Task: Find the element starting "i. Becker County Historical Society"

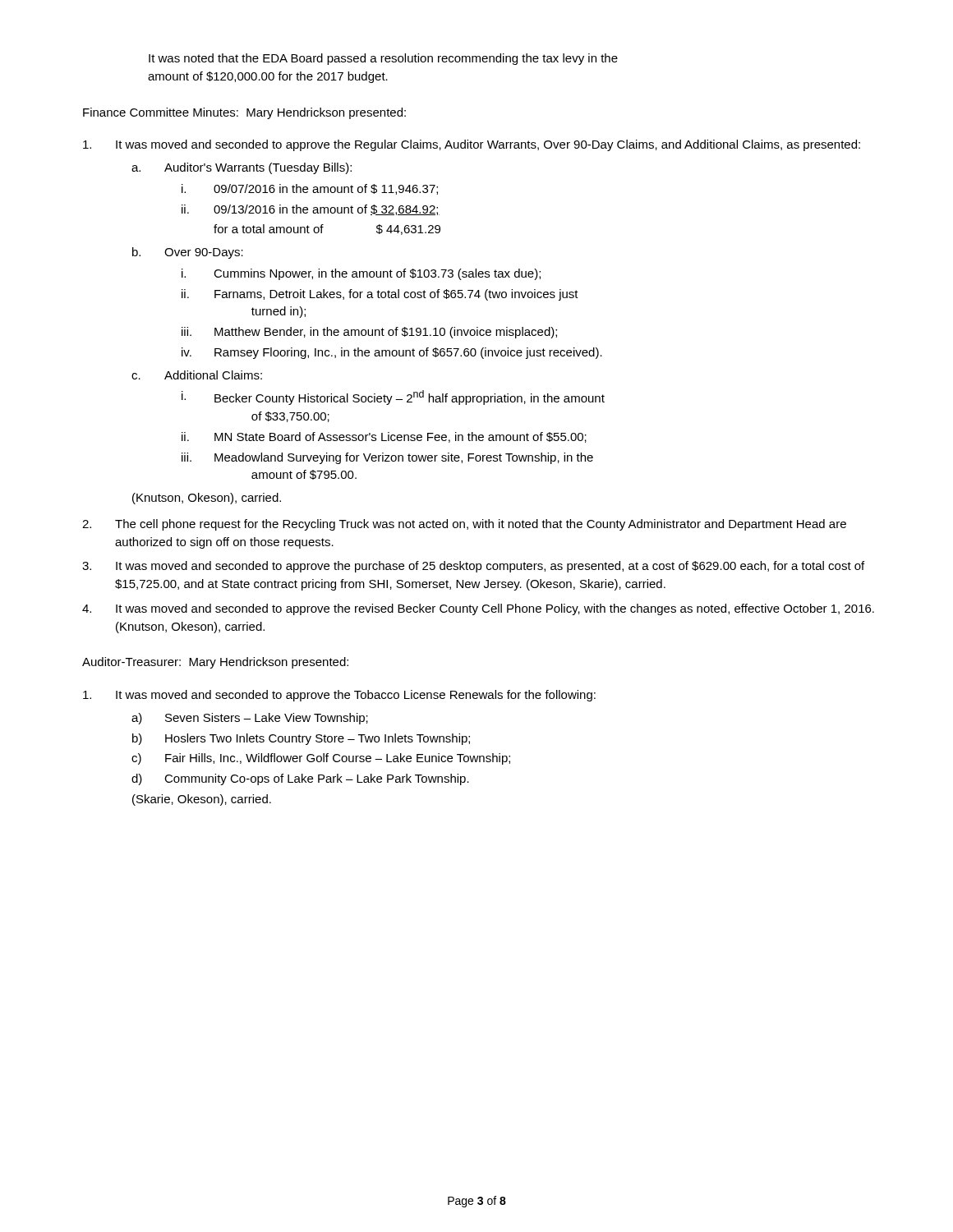Action: pos(393,406)
